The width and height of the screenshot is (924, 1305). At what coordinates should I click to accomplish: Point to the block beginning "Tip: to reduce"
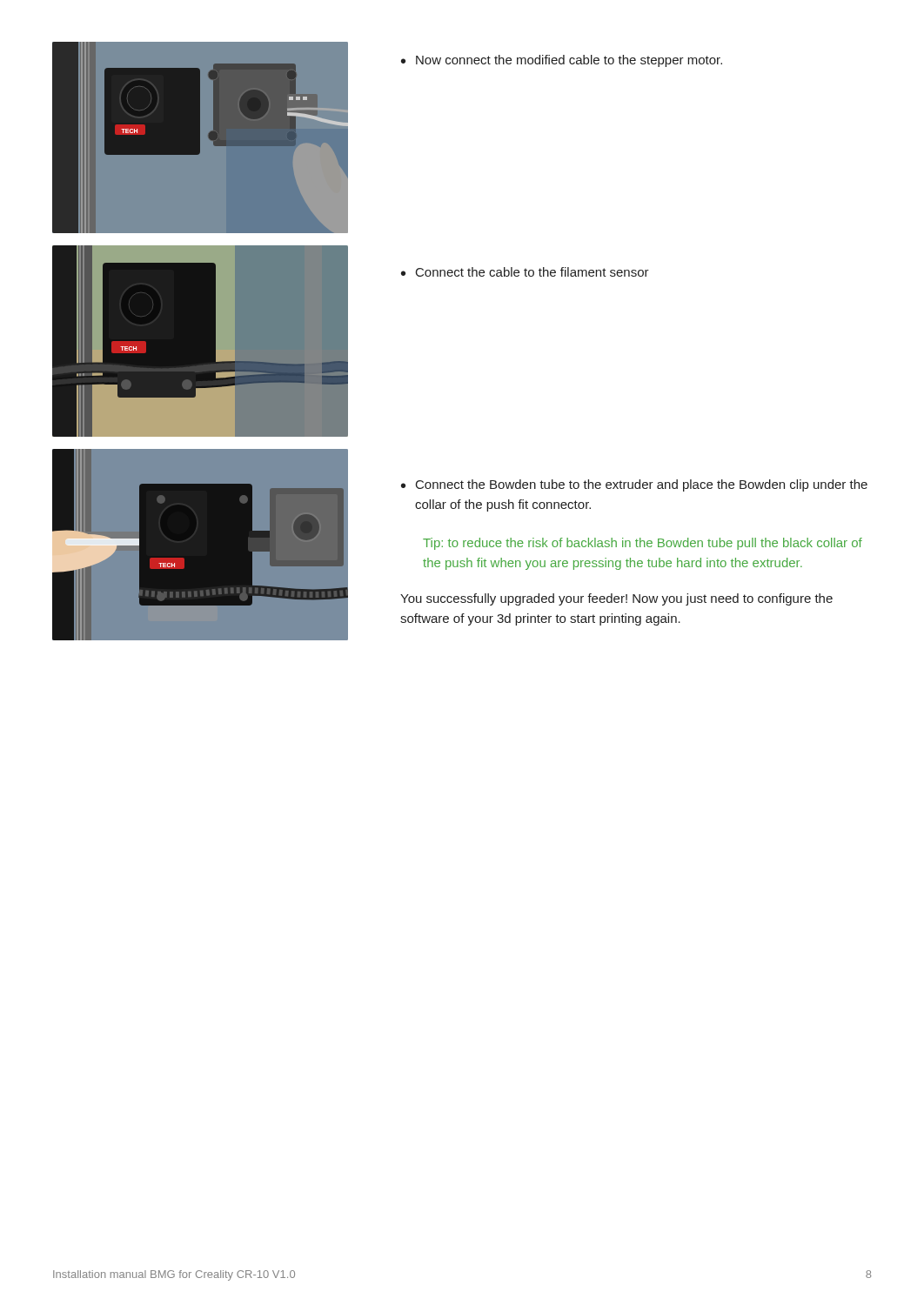(647, 553)
